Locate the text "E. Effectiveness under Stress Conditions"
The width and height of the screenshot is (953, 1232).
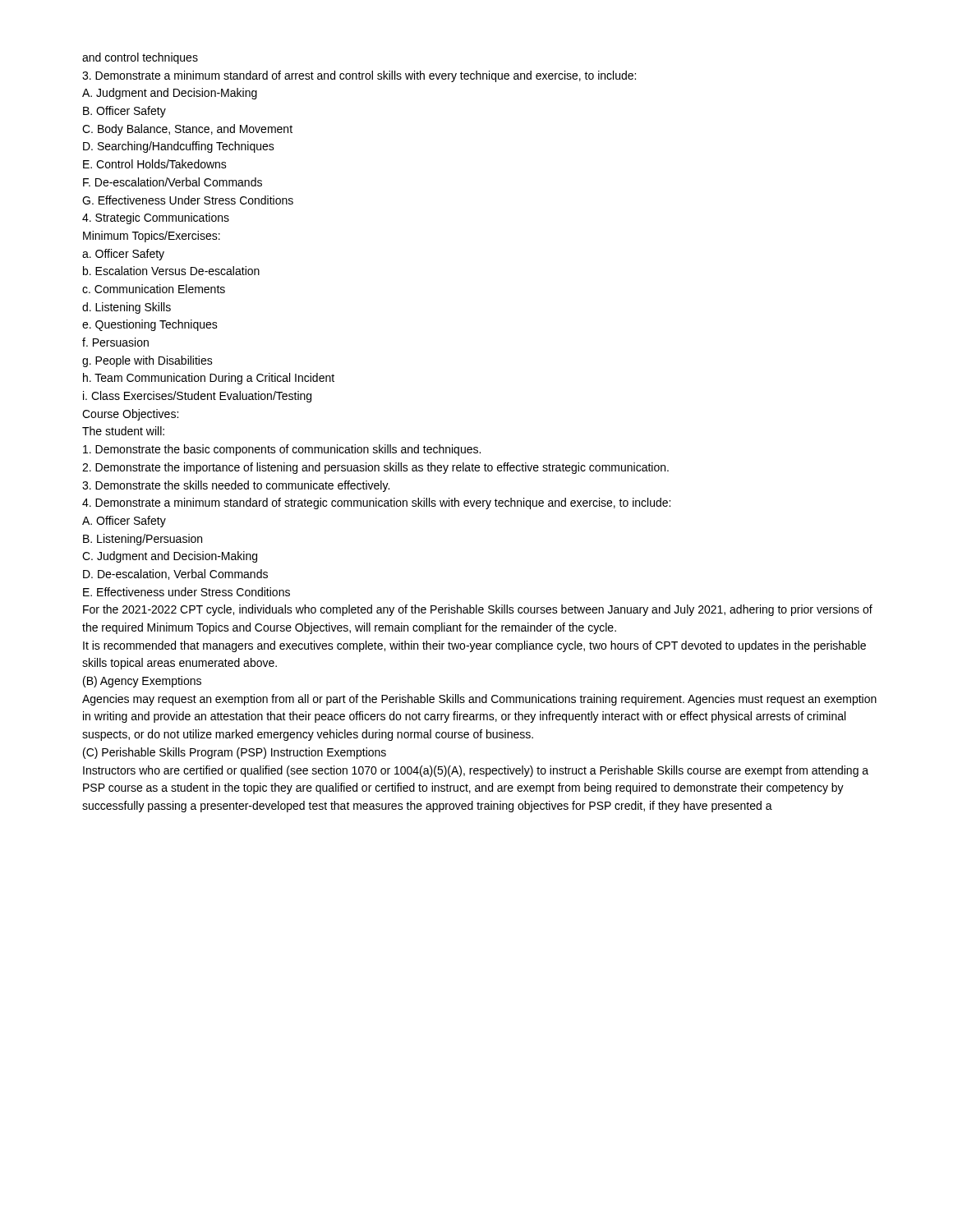click(186, 592)
